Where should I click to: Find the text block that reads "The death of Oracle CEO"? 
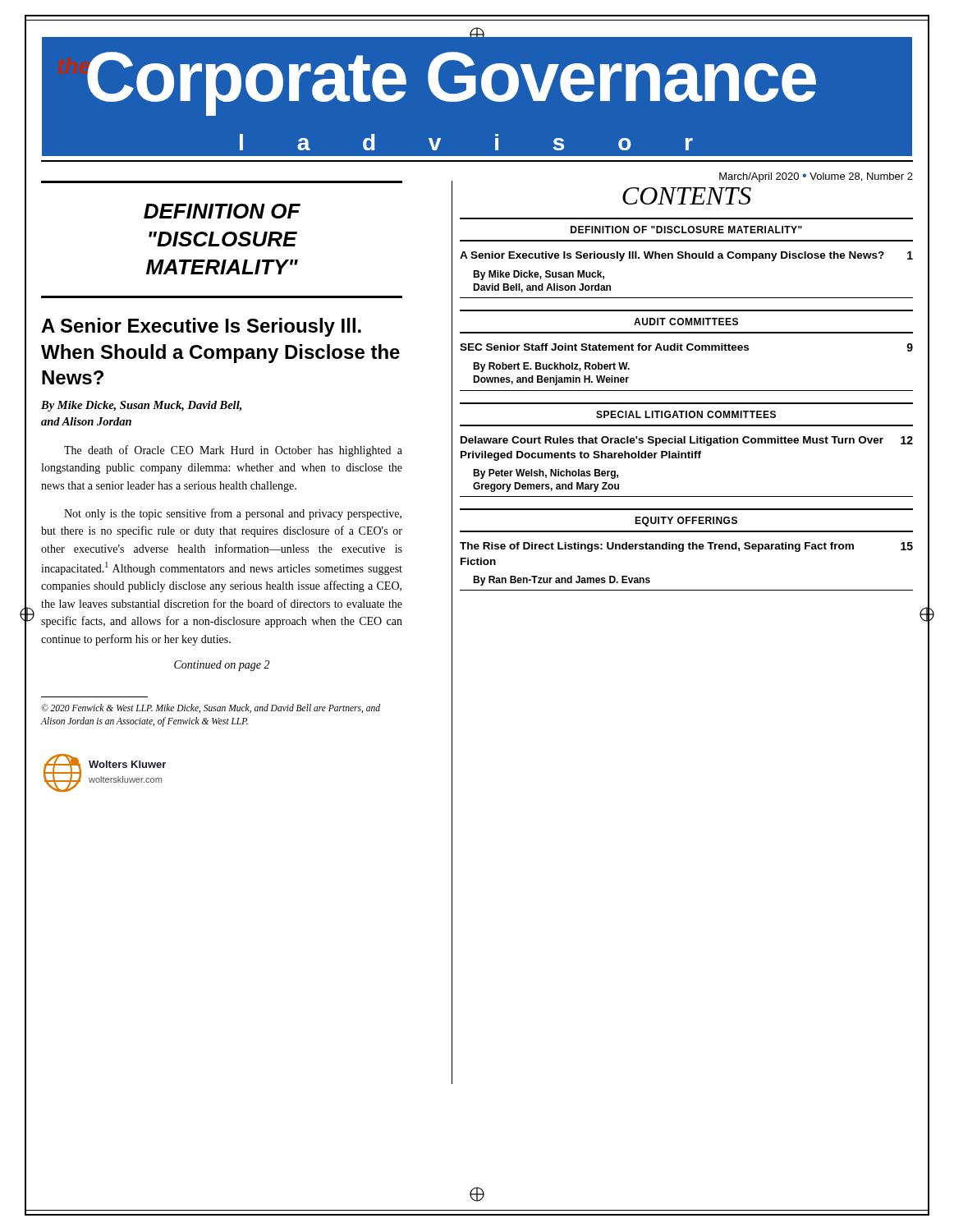point(222,545)
